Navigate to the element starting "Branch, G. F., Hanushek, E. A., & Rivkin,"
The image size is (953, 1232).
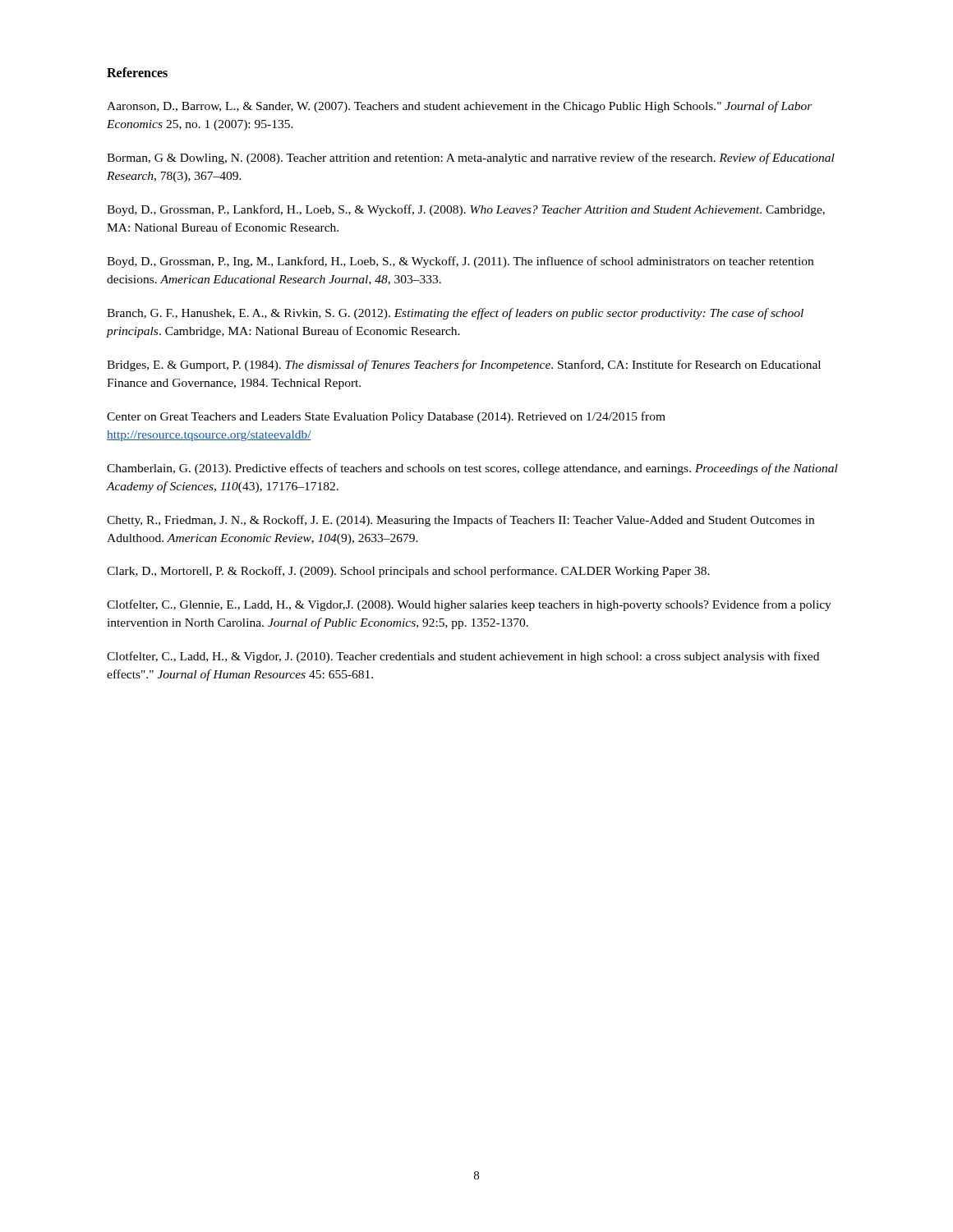455,321
